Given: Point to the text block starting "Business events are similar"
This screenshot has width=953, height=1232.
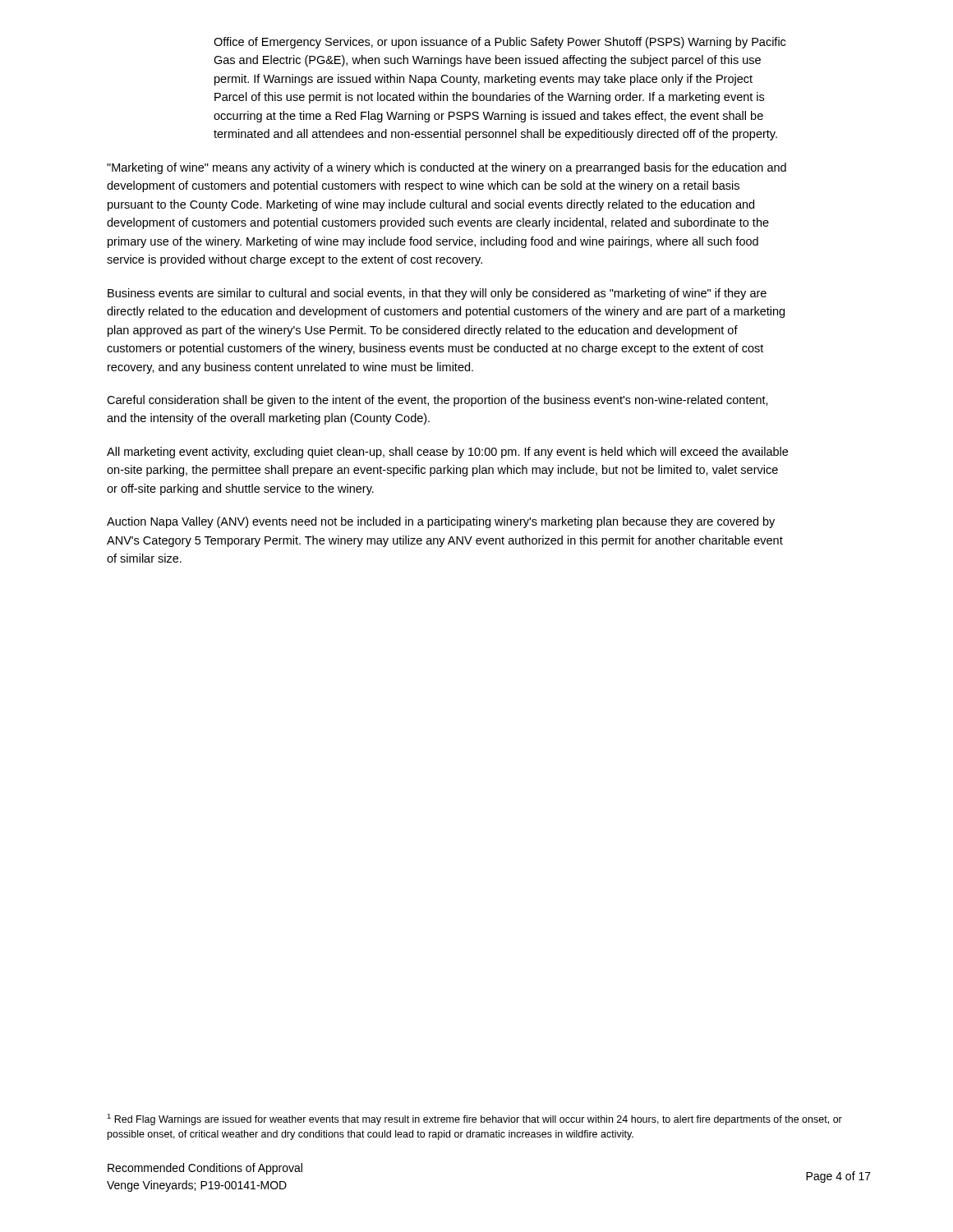Looking at the screenshot, I should coord(446,330).
